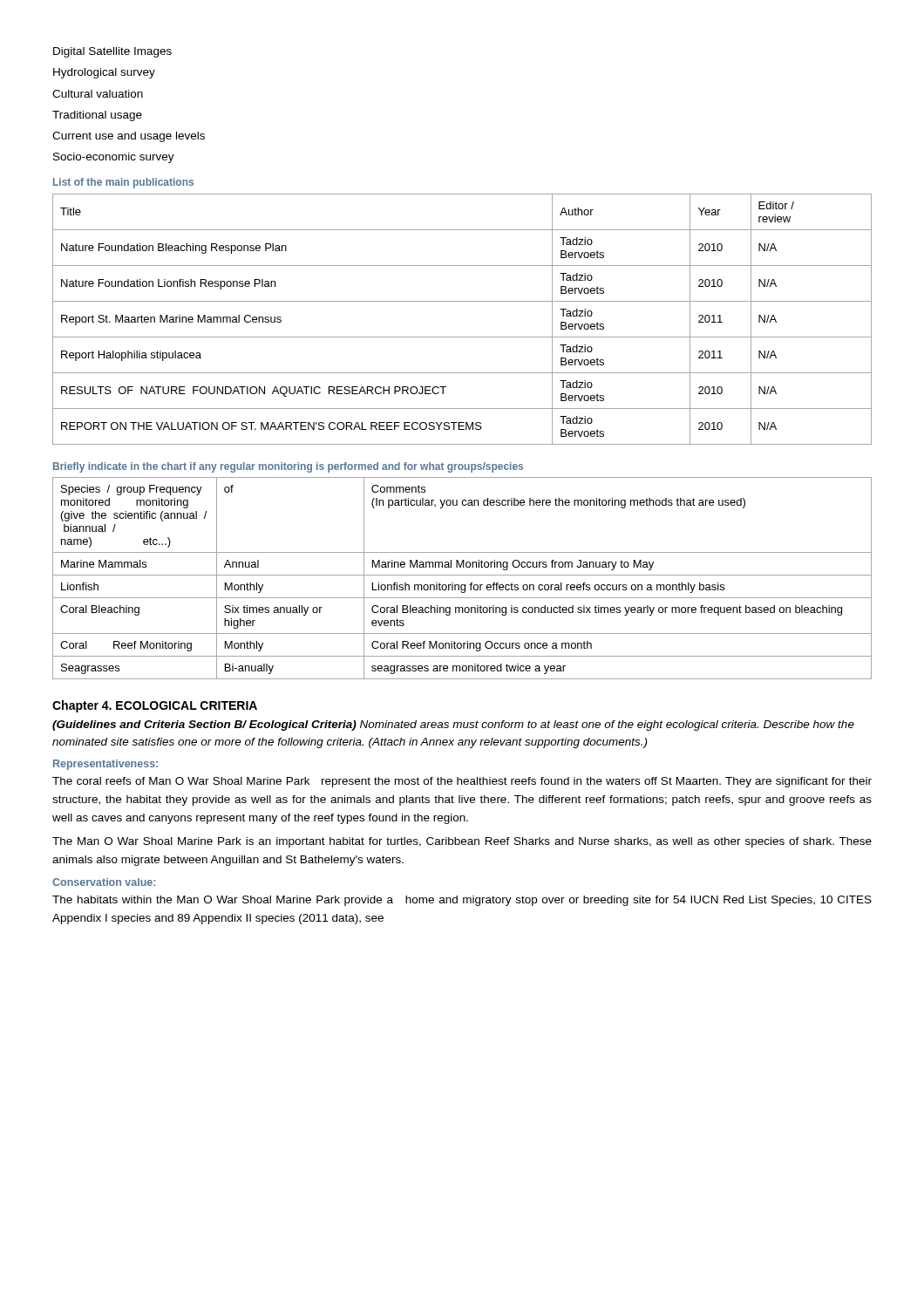
Task: Find the element starting "The habitats within"
Action: pyautogui.click(x=462, y=908)
